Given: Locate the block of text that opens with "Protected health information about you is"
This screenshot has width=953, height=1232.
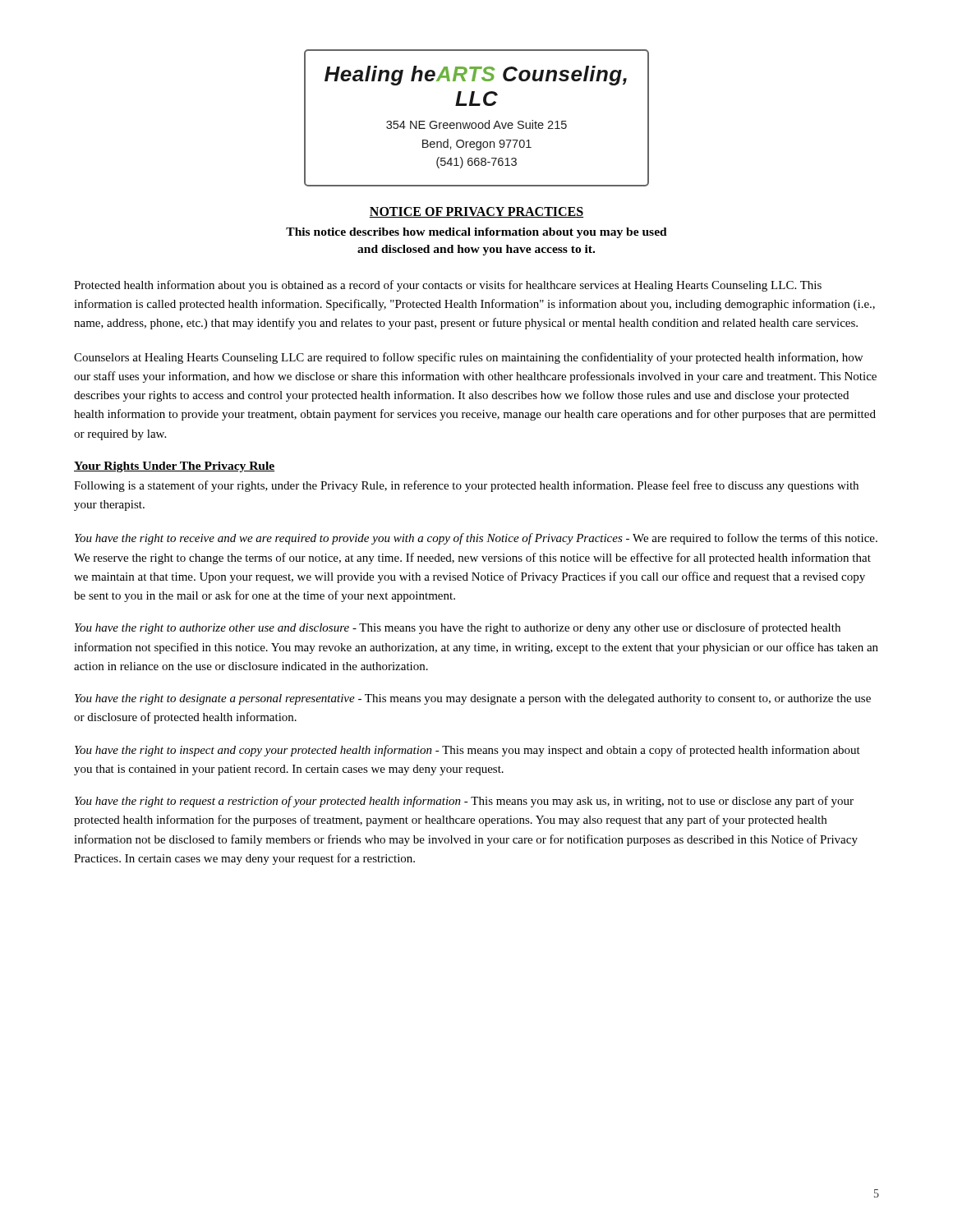Looking at the screenshot, I should (475, 304).
